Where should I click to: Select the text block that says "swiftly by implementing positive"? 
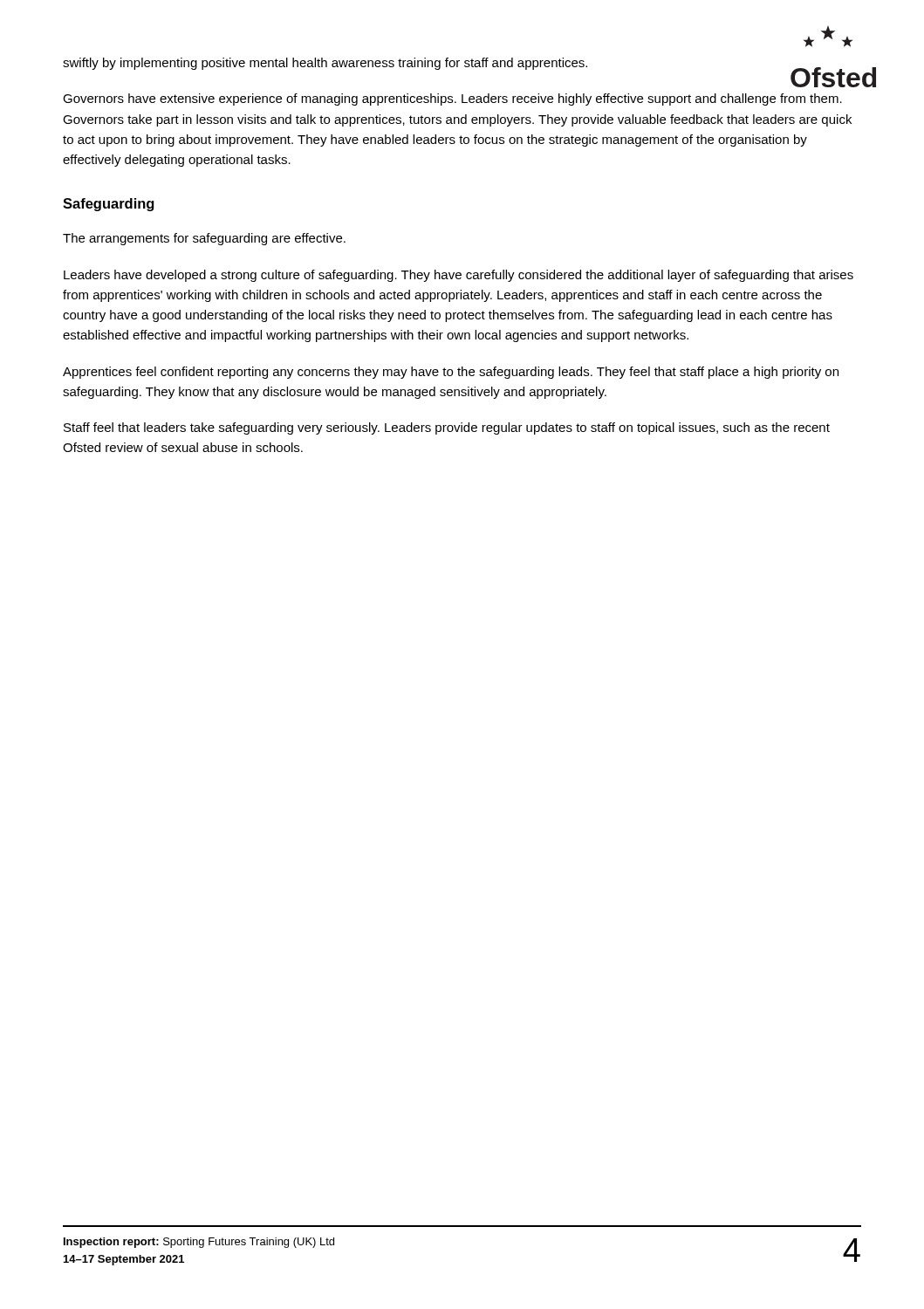[326, 62]
